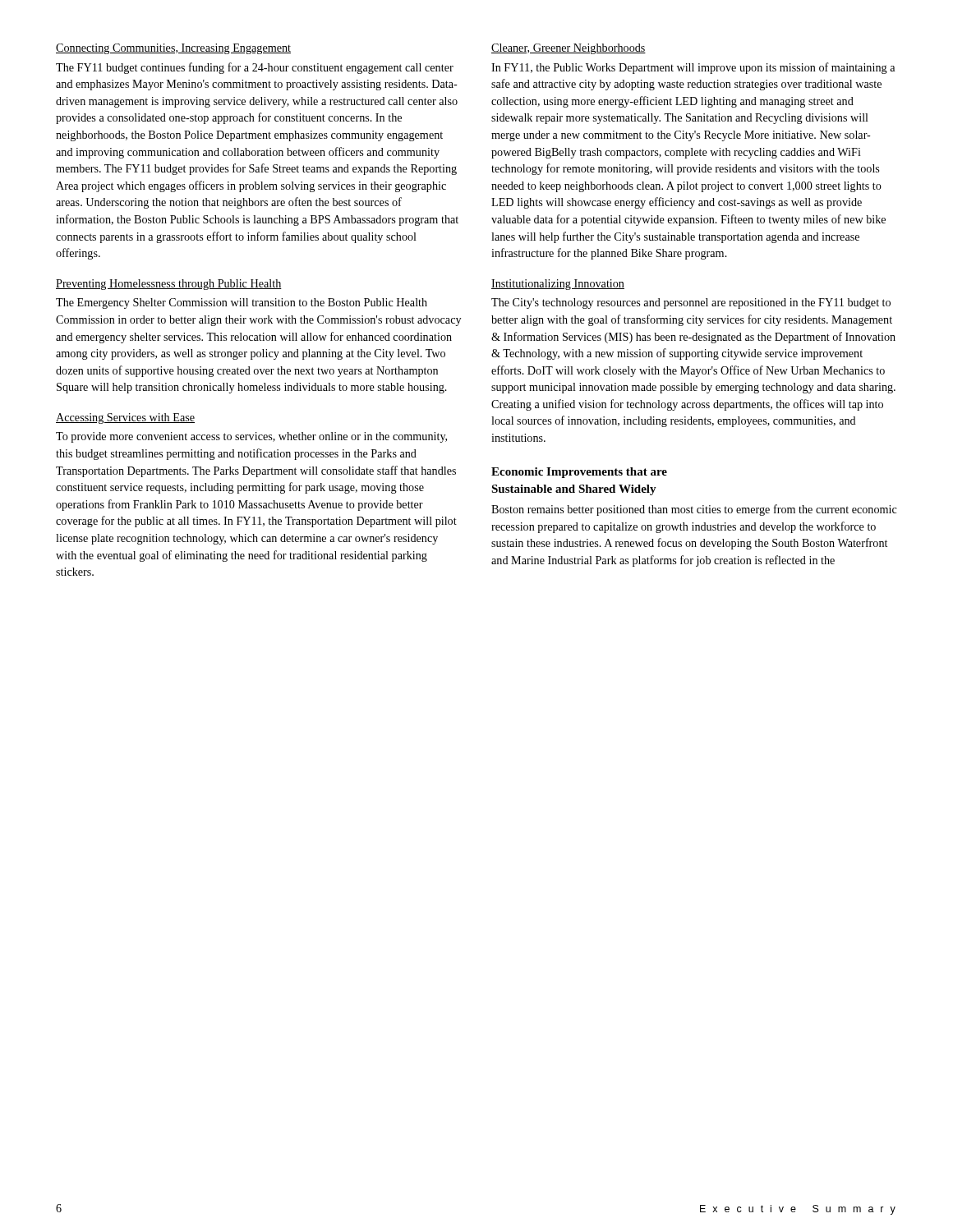Image resolution: width=953 pixels, height=1232 pixels.
Task: Where does it say "Institutionalizing Innovation"?
Action: (558, 283)
